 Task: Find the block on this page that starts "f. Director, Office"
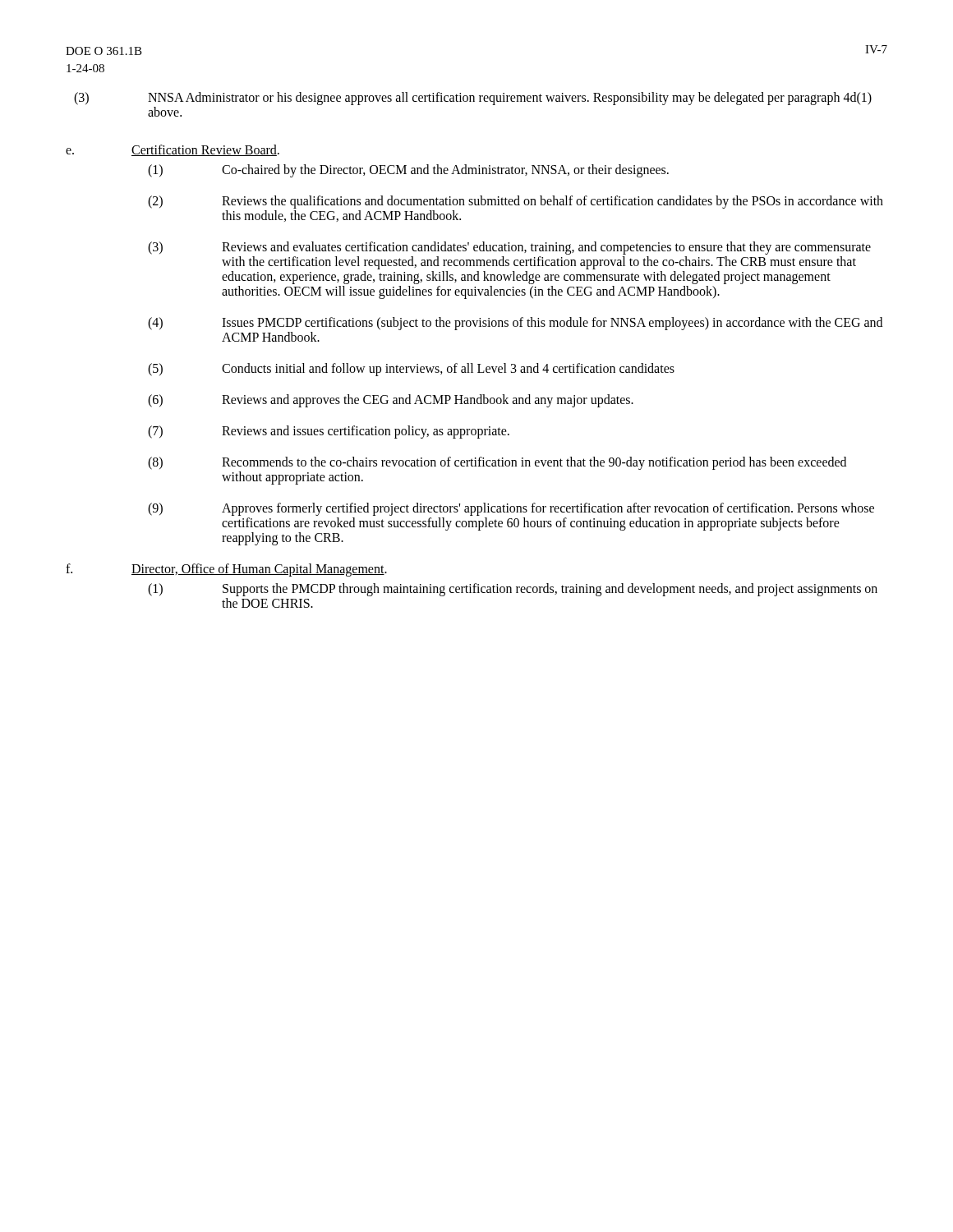[226, 570]
